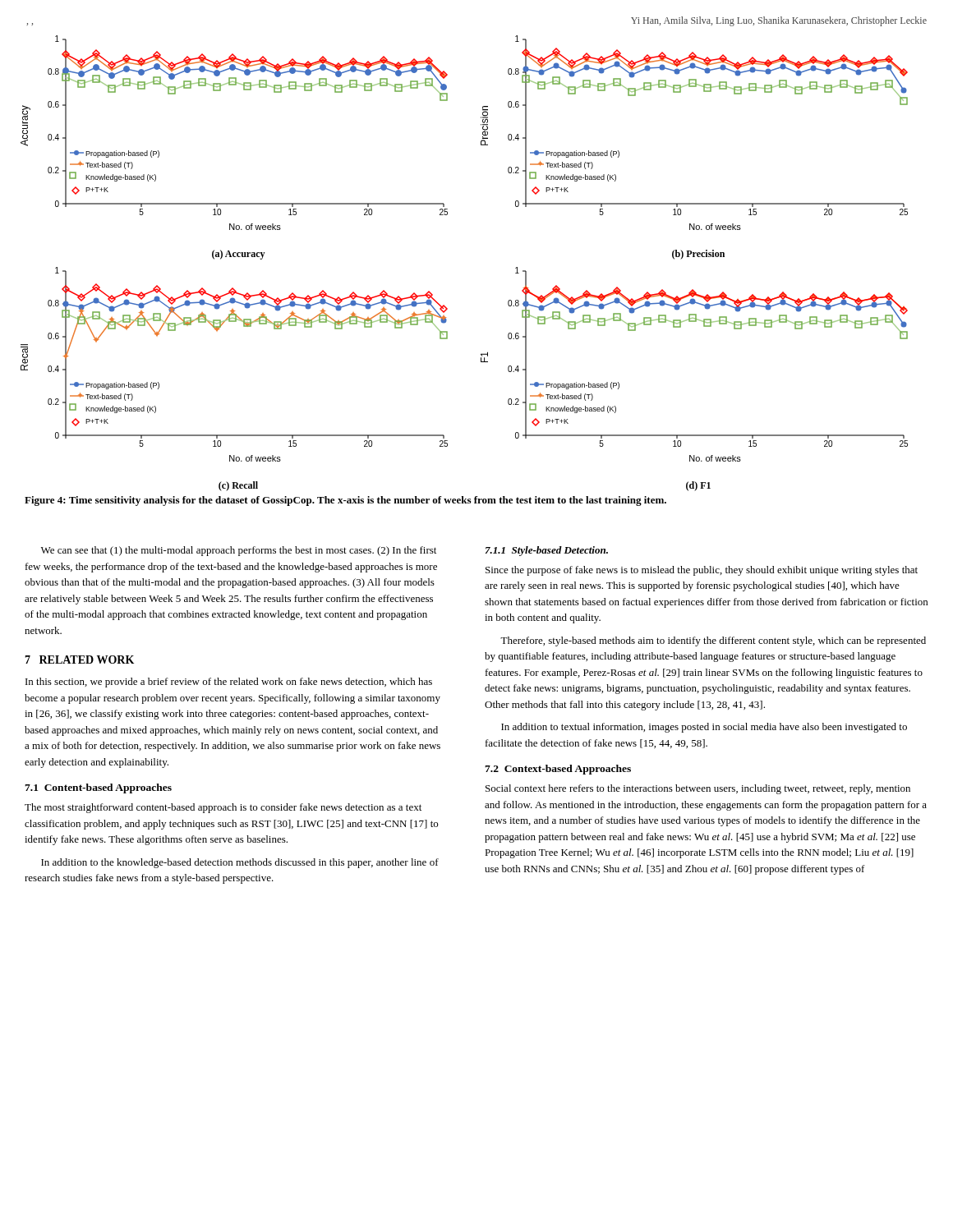The width and height of the screenshot is (953, 1232).
Task: Find the region starting "The most straightforward content-based approach"
Action: 234,843
